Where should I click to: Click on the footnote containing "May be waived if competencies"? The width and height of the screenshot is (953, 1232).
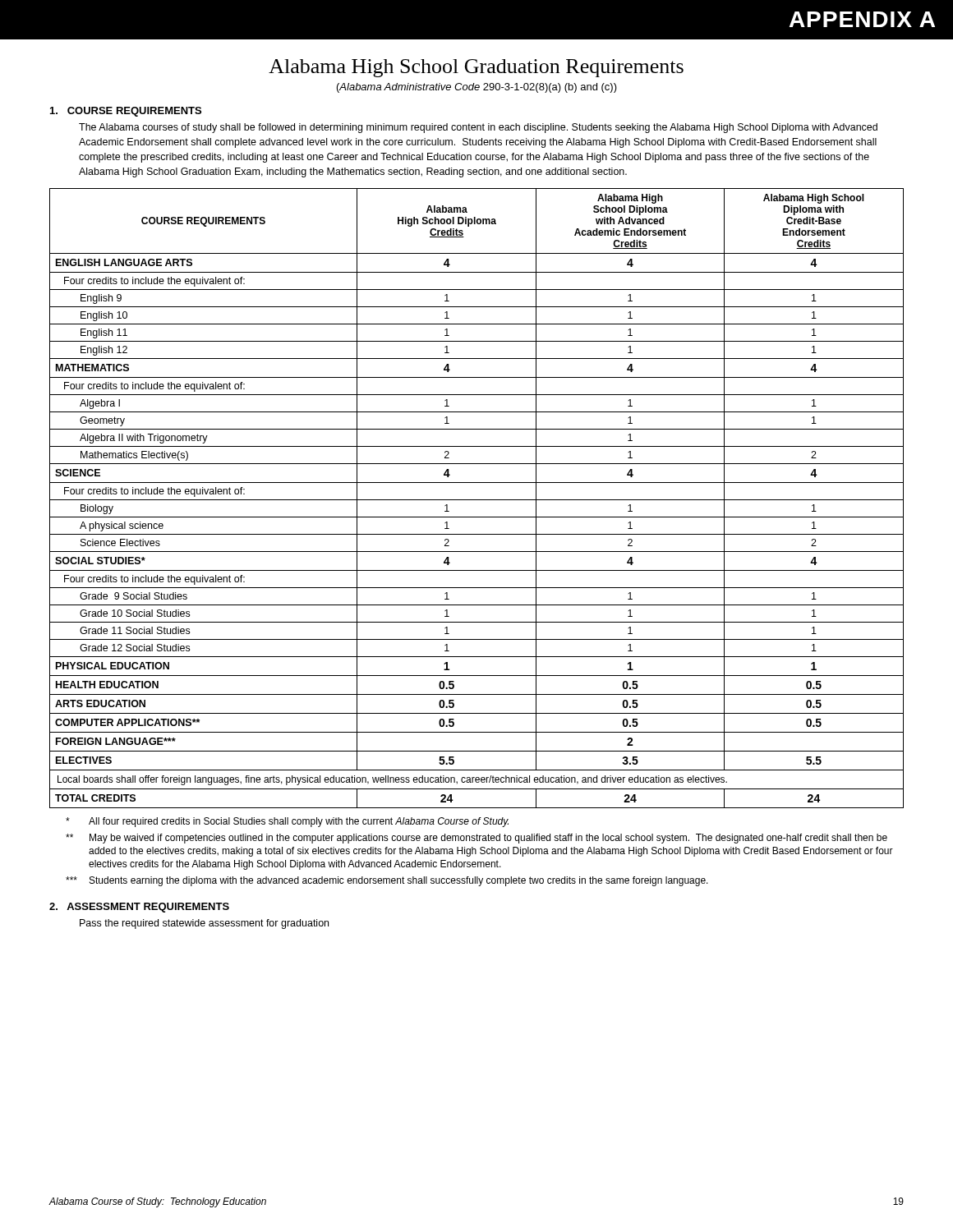pyautogui.click(x=476, y=851)
